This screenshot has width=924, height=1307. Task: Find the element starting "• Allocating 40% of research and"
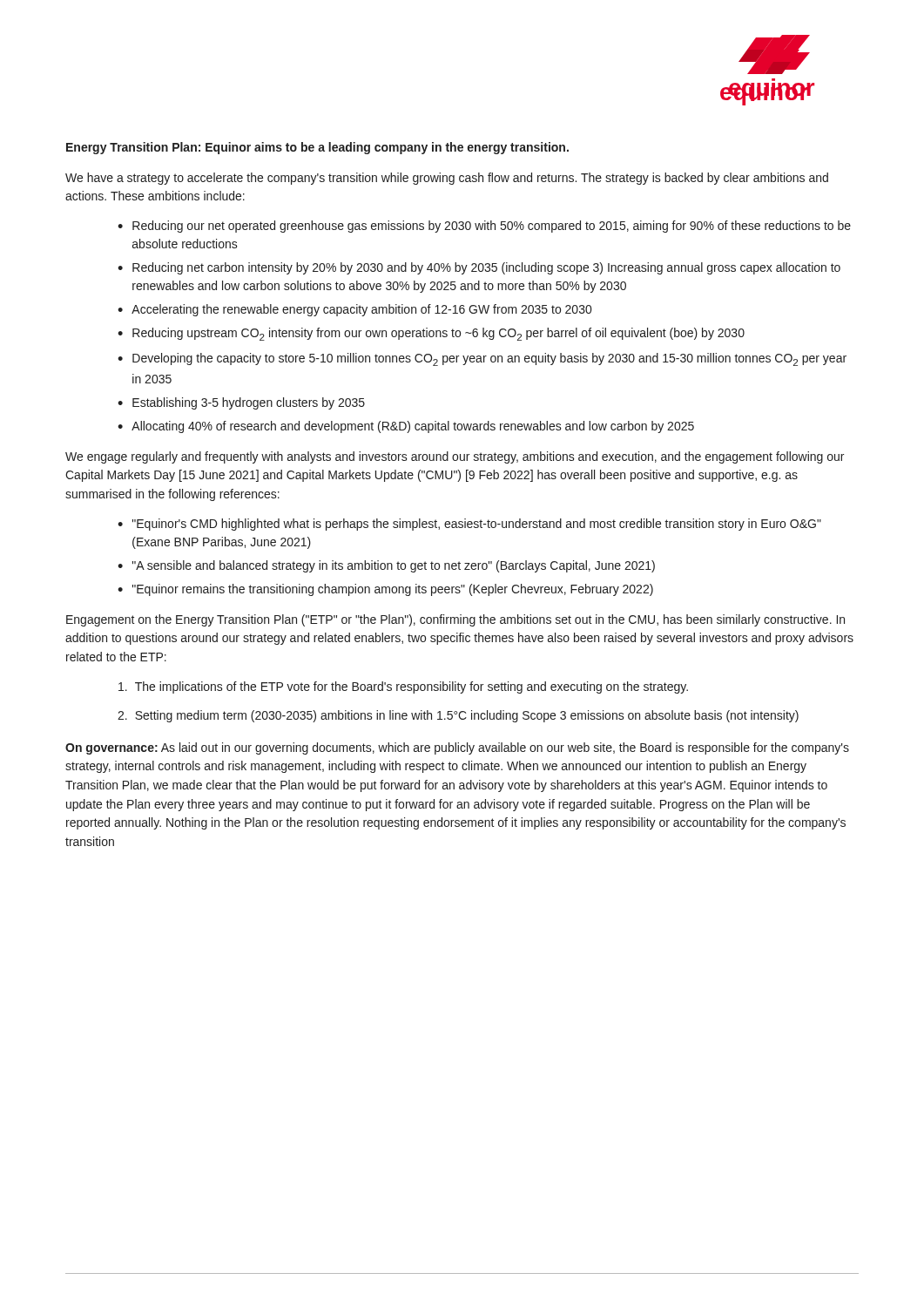pos(406,426)
